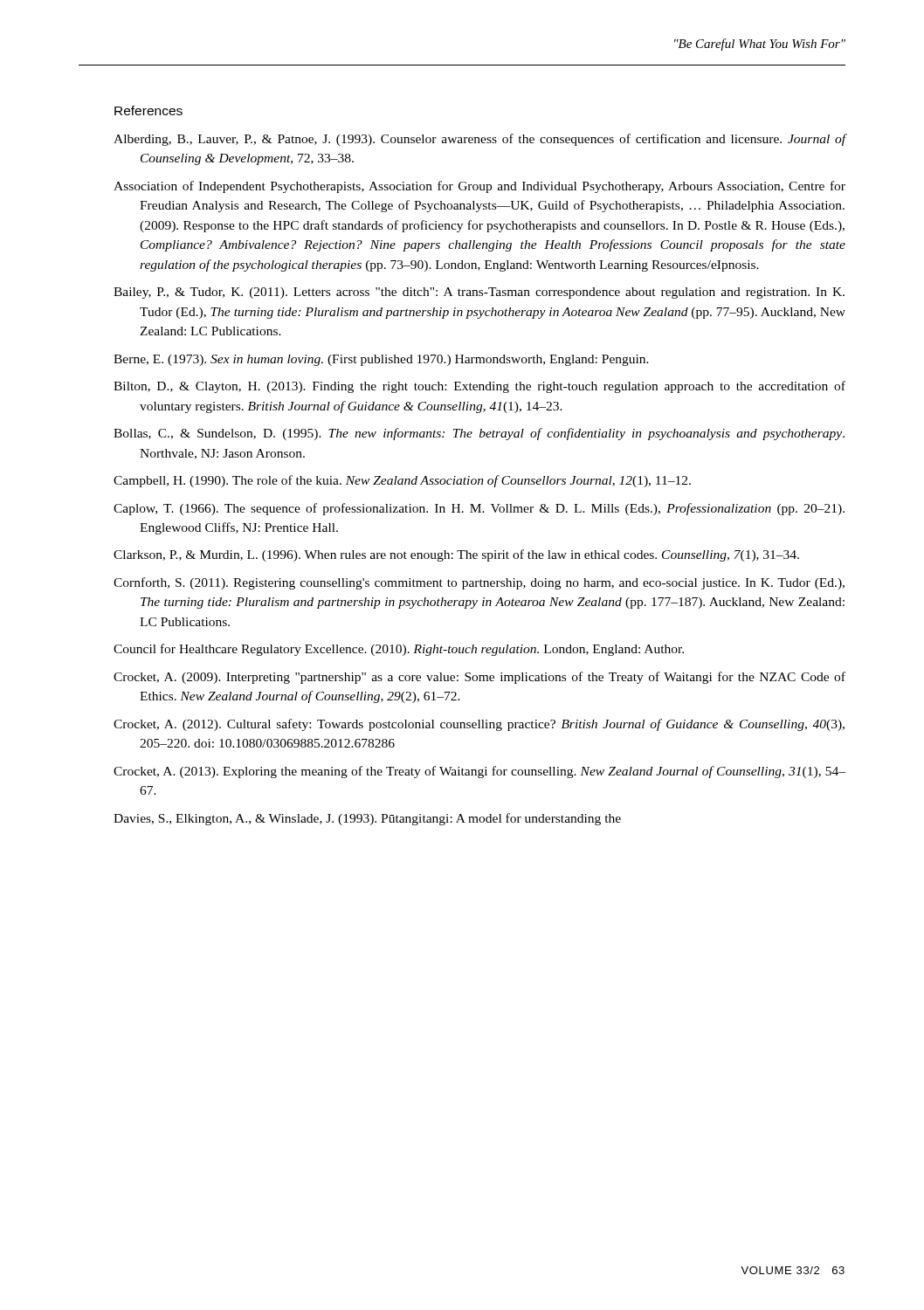Screen dimensions: 1310x924
Task: Where is the passage that starts "Bollas, C., & Sundelson,"?
Action: pyautogui.click(x=479, y=443)
